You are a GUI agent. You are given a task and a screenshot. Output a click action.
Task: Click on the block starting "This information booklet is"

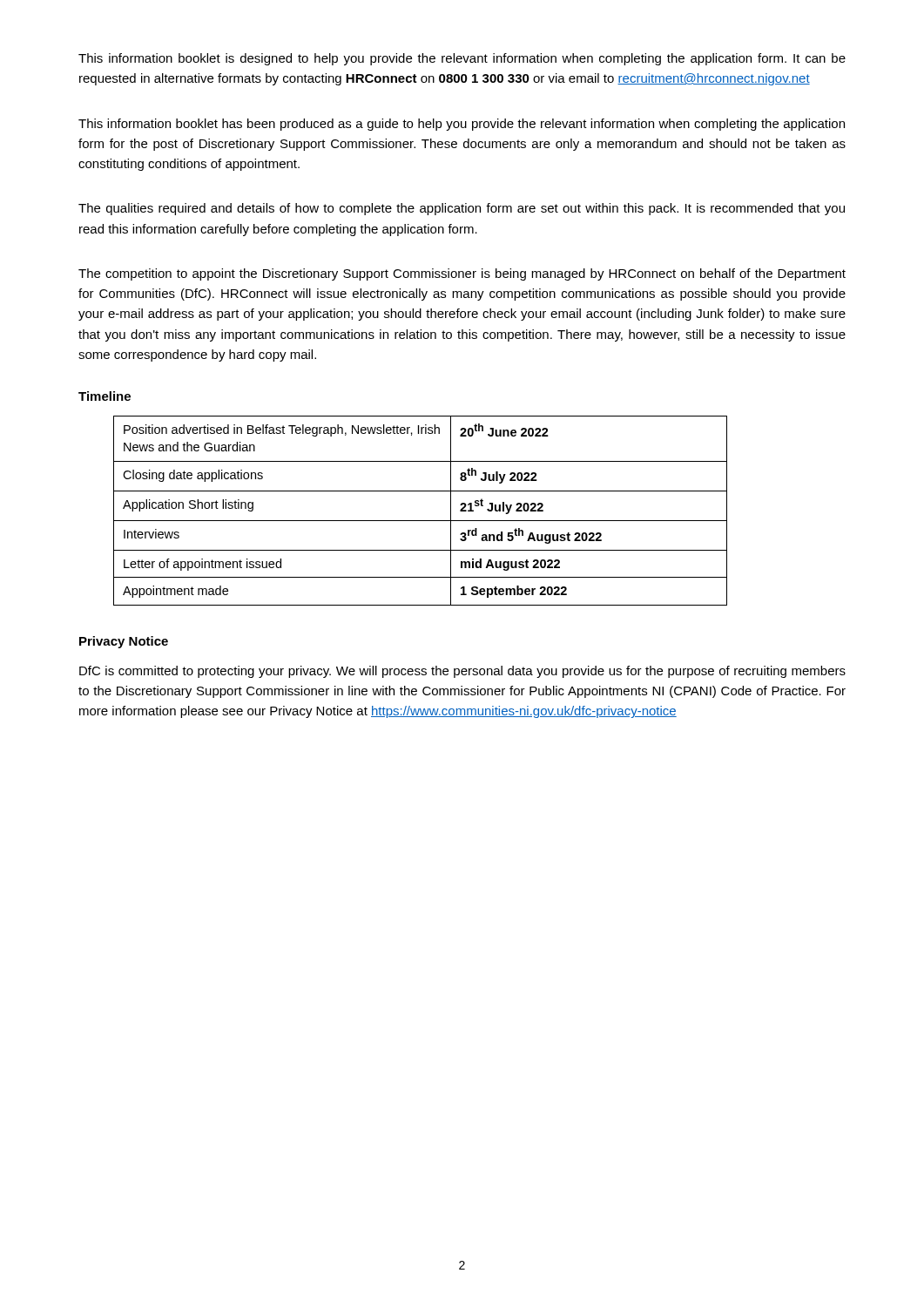[462, 68]
